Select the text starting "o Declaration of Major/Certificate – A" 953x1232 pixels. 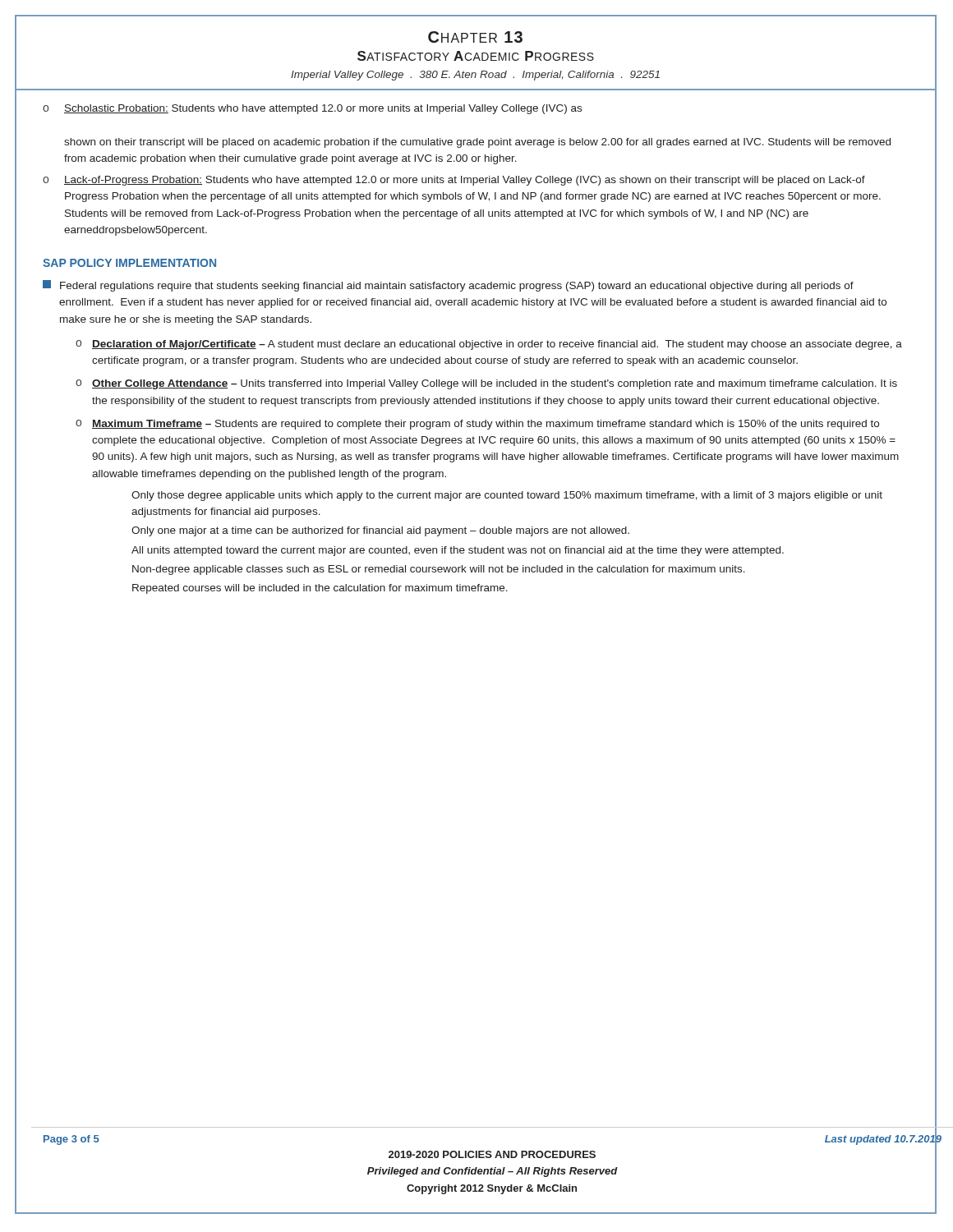[x=492, y=352]
